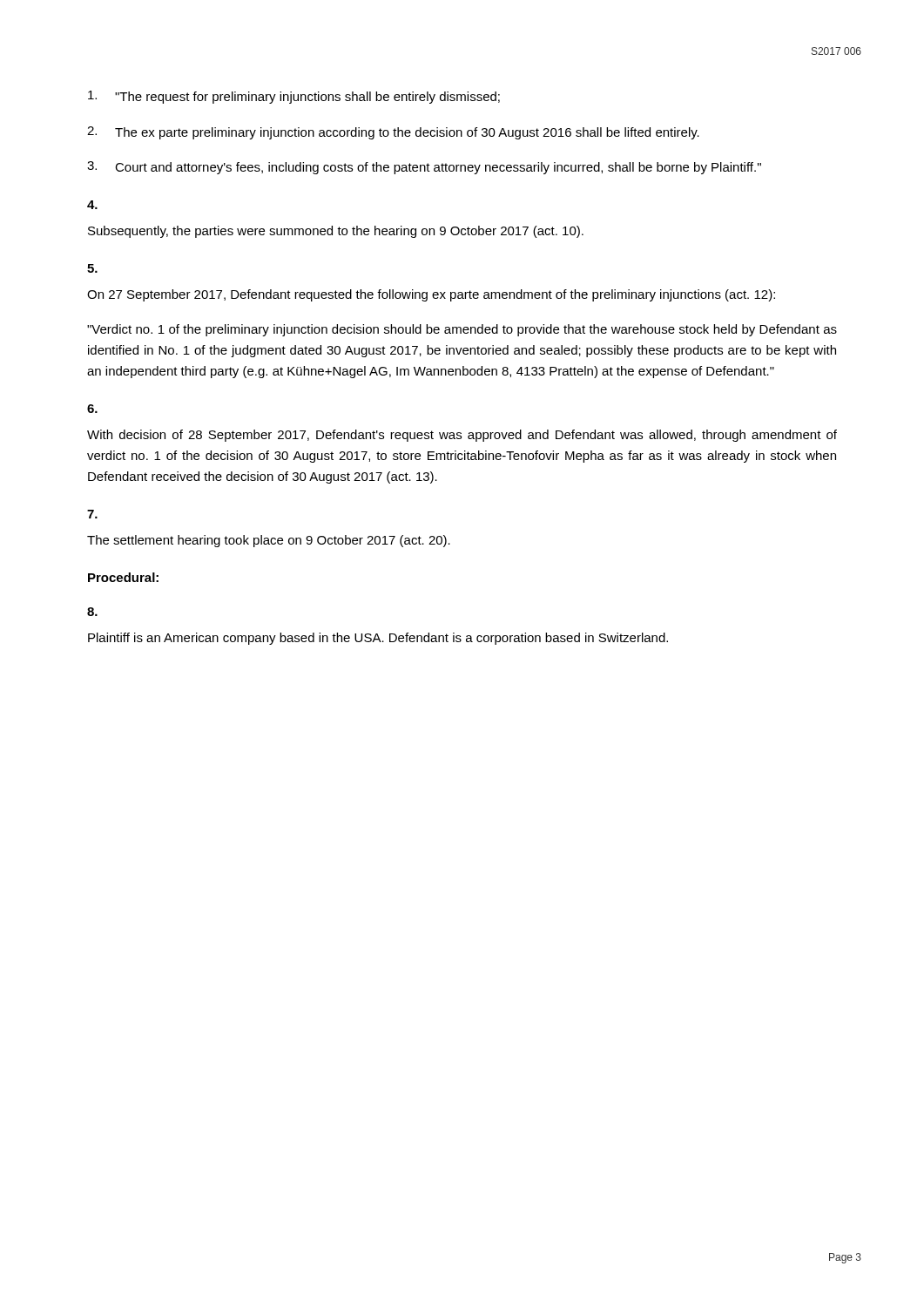
Task: Click on the text starting "Plaintiff is an American"
Action: click(x=378, y=637)
